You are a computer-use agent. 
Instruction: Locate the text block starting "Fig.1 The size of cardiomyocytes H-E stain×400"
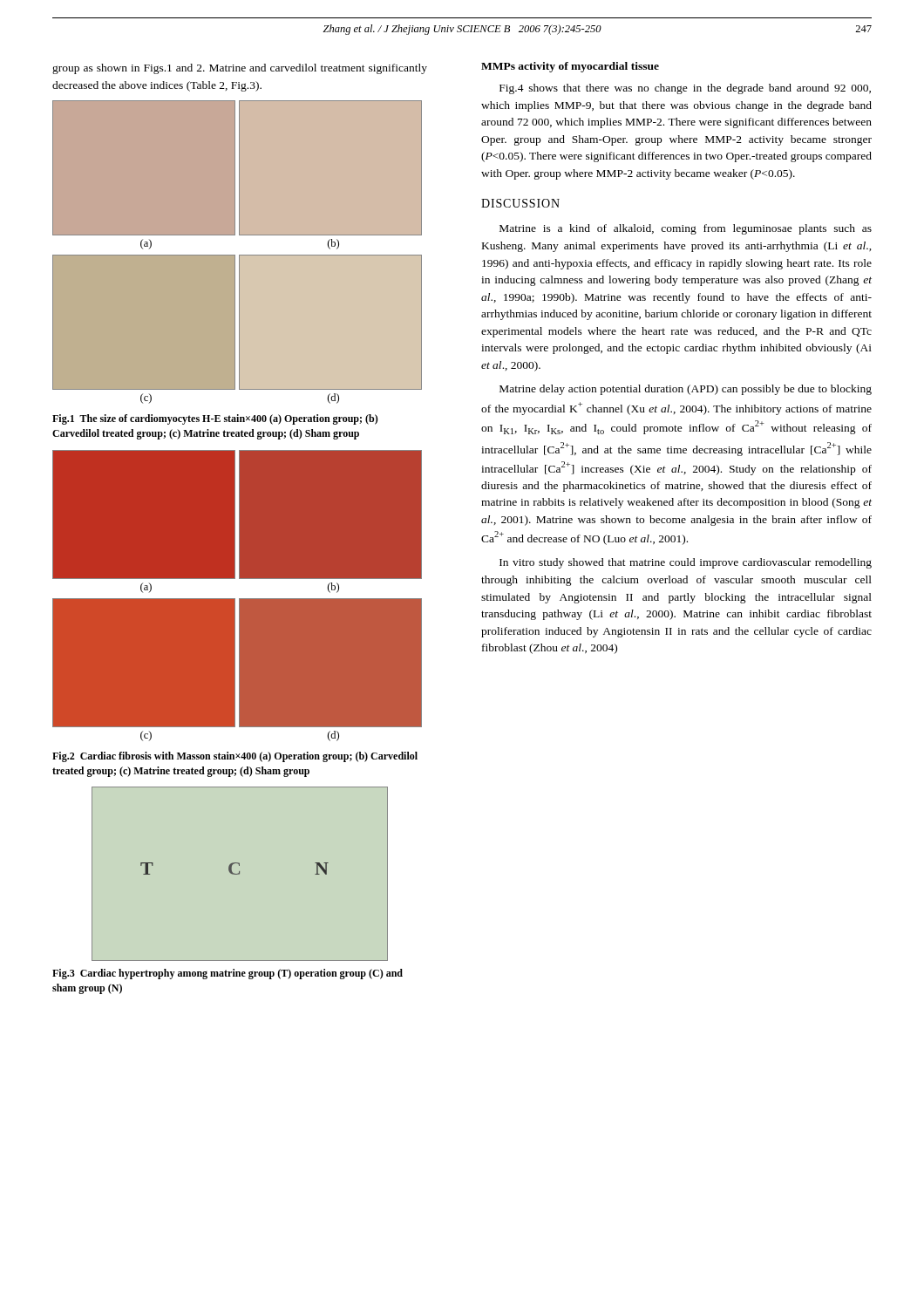pyautogui.click(x=215, y=426)
